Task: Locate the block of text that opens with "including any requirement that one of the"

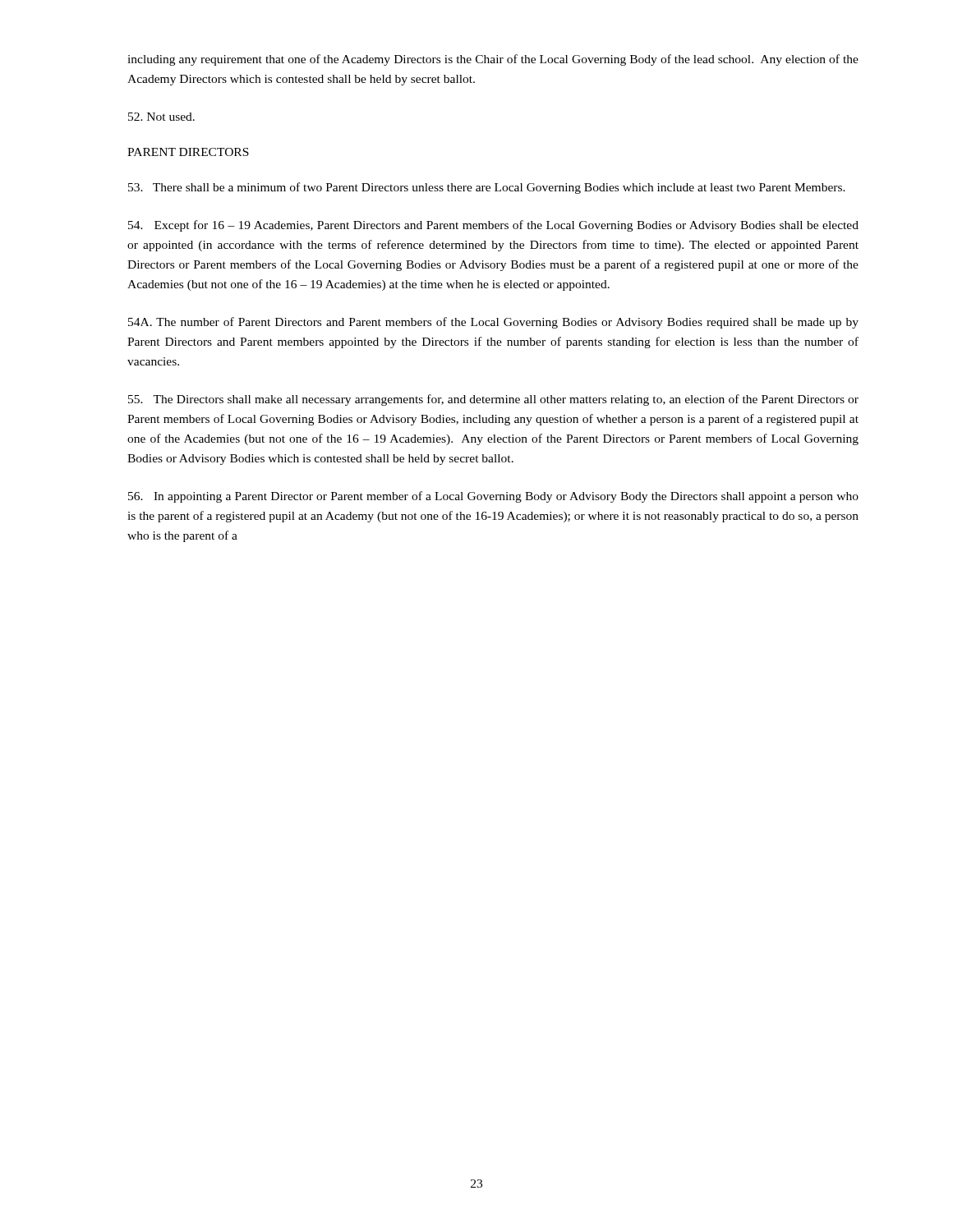Action: [493, 69]
